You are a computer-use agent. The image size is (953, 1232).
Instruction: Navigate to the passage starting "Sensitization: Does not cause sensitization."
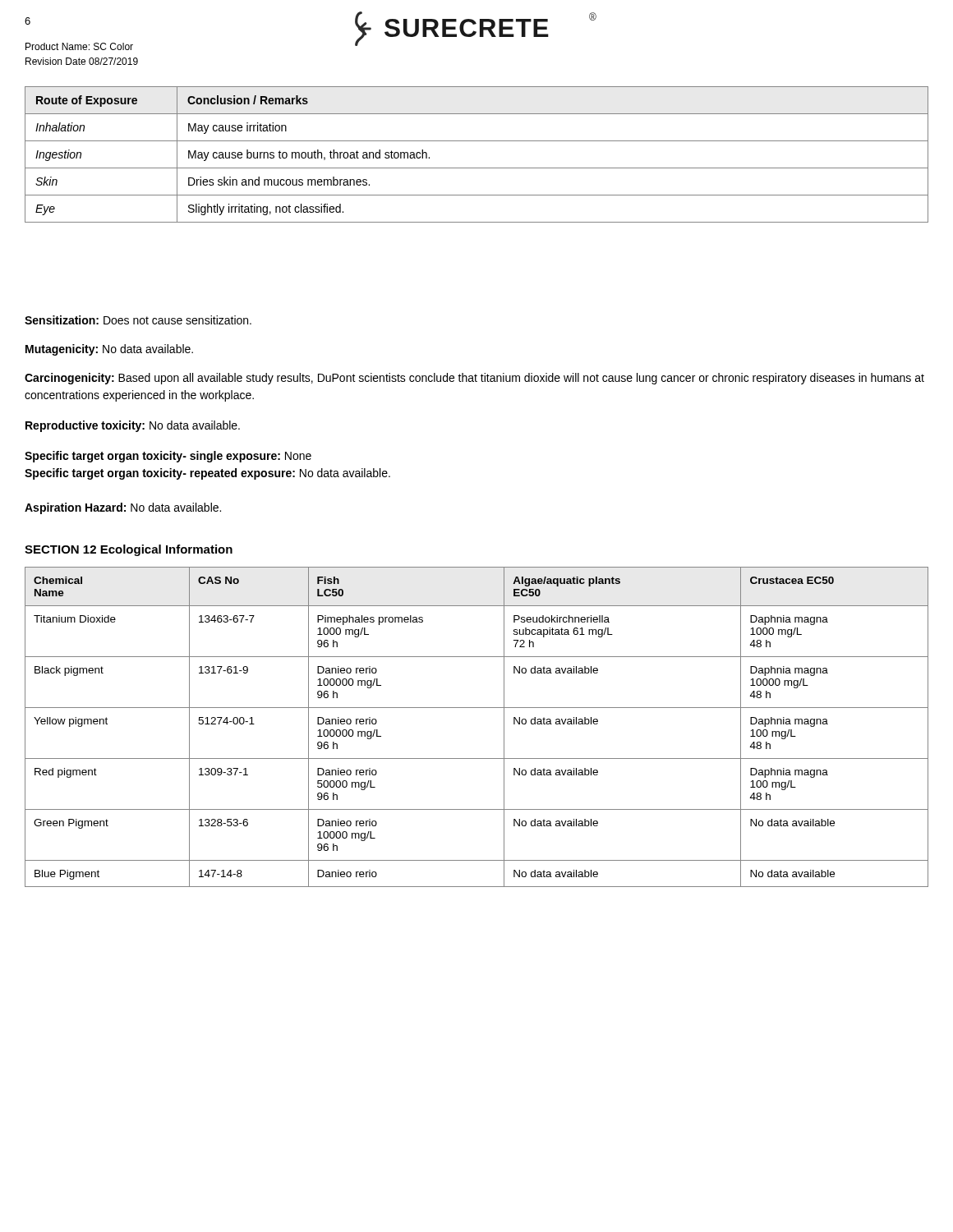pyautogui.click(x=138, y=320)
